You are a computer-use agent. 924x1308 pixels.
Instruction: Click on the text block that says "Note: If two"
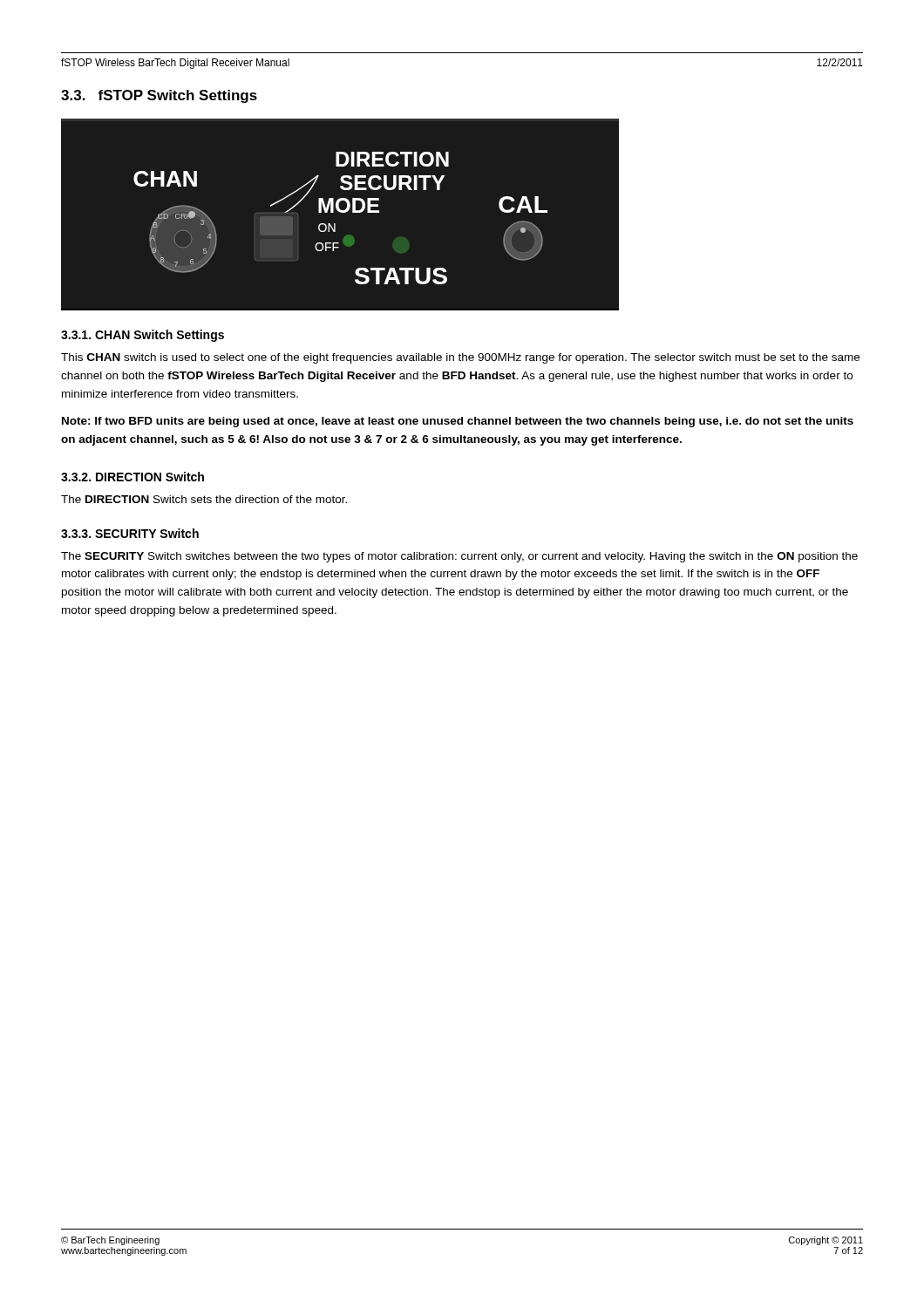(457, 430)
